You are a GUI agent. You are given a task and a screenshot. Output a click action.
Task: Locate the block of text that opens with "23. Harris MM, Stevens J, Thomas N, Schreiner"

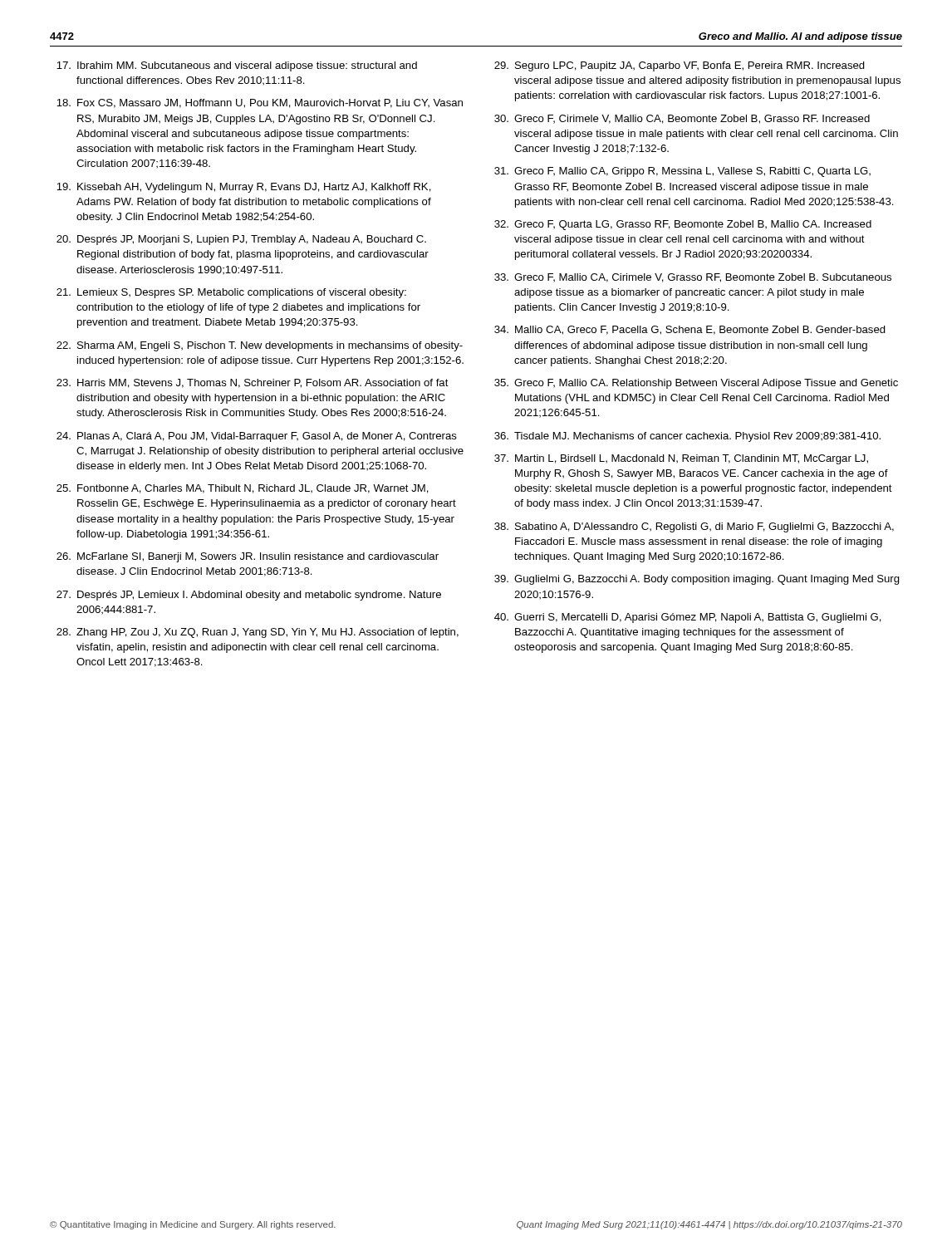tap(257, 398)
